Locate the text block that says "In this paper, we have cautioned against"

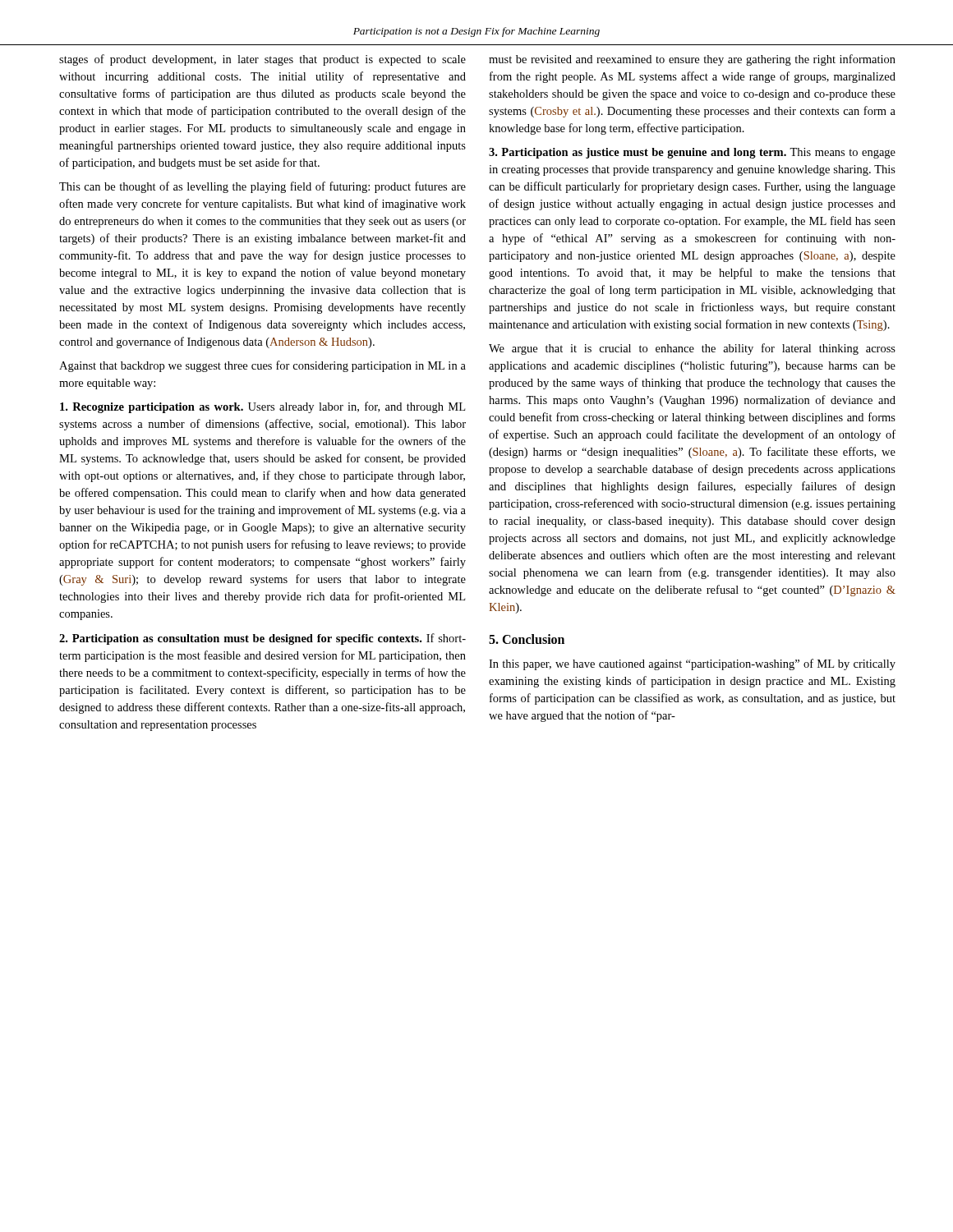tap(692, 690)
